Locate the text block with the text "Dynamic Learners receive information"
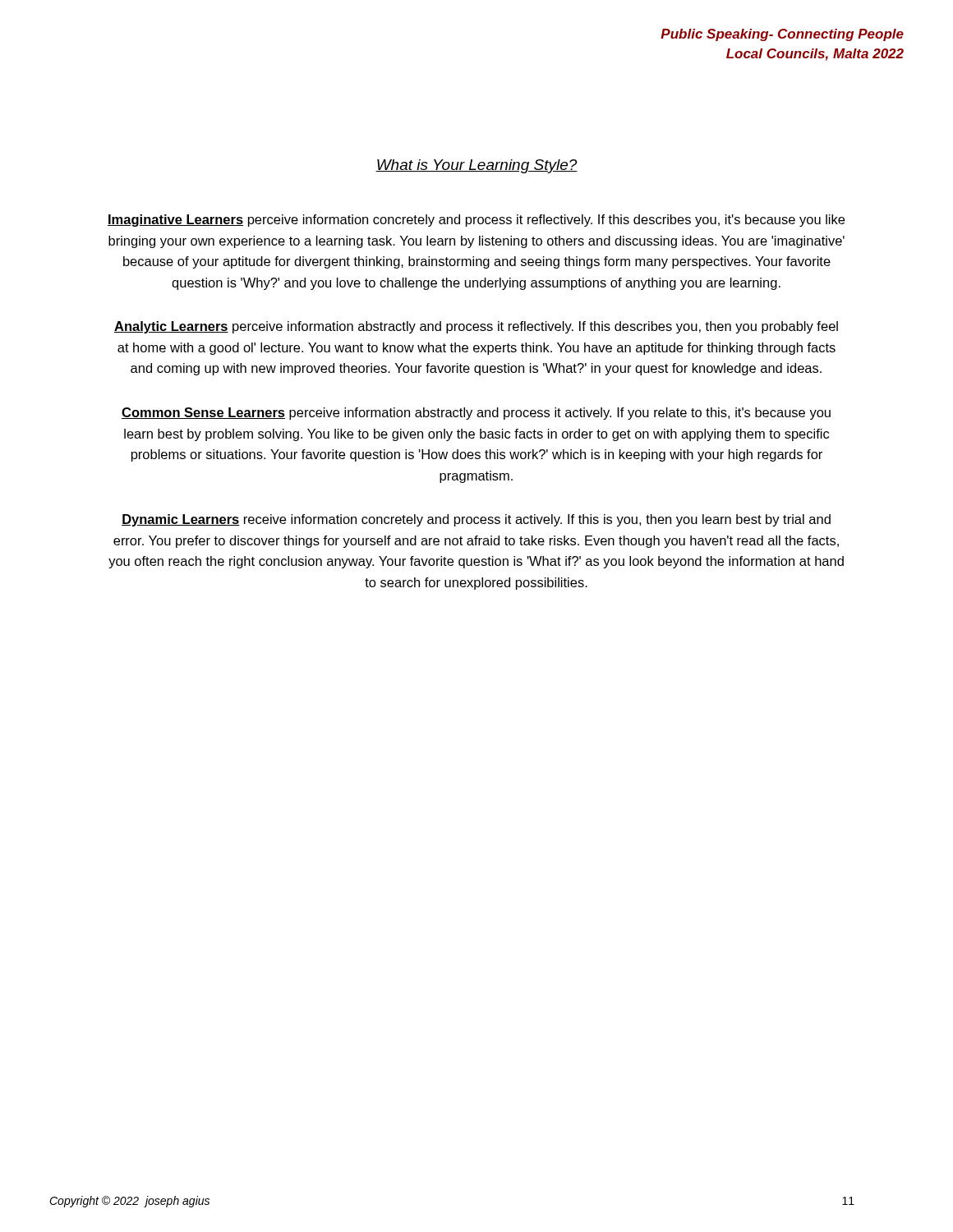The width and height of the screenshot is (953, 1232). tap(476, 551)
